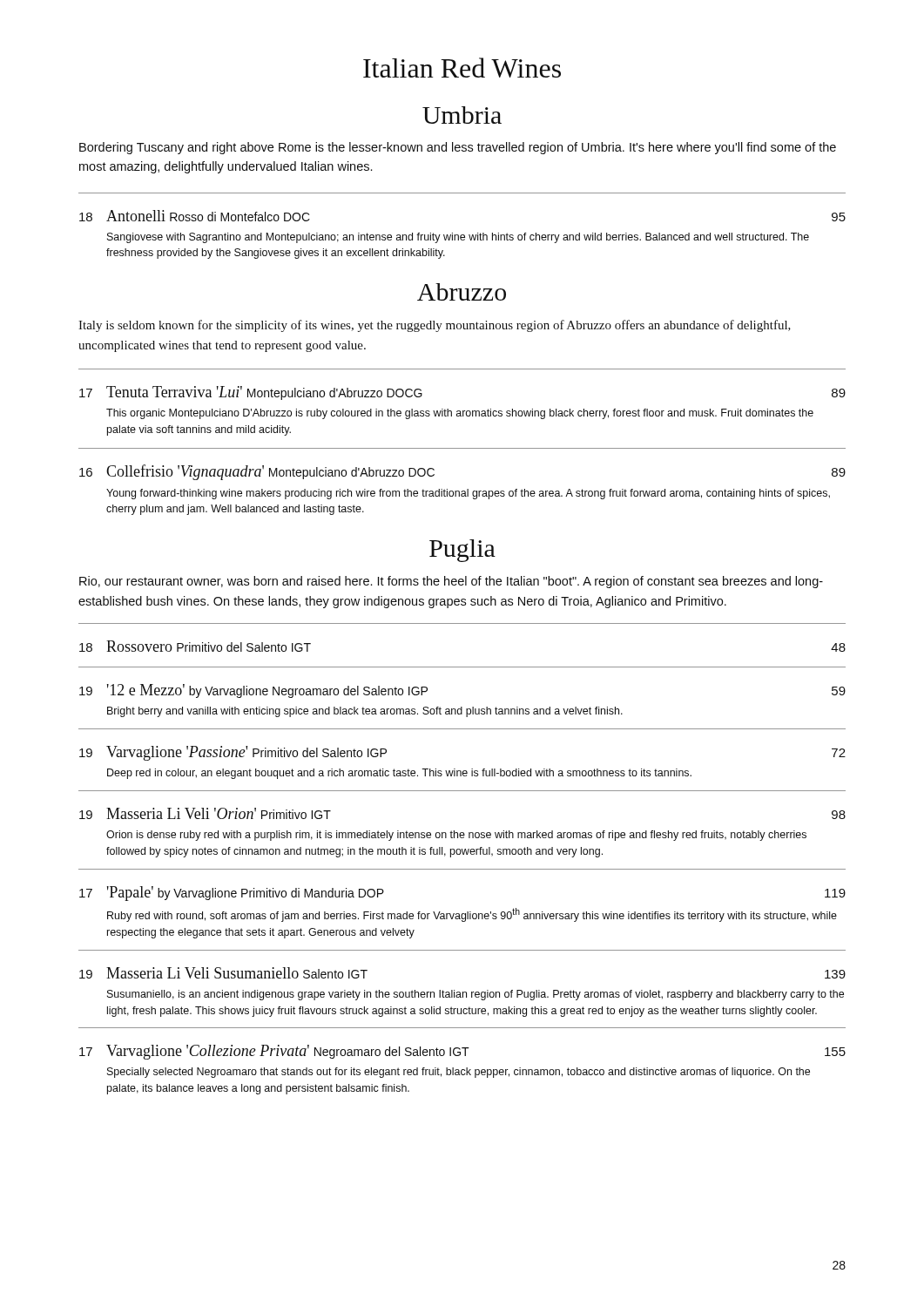924x1307 pixels.
Task: Click on the list item that says "18 Antonelli Rosso di Montefalco DOC"
Action: pos(462,233)
